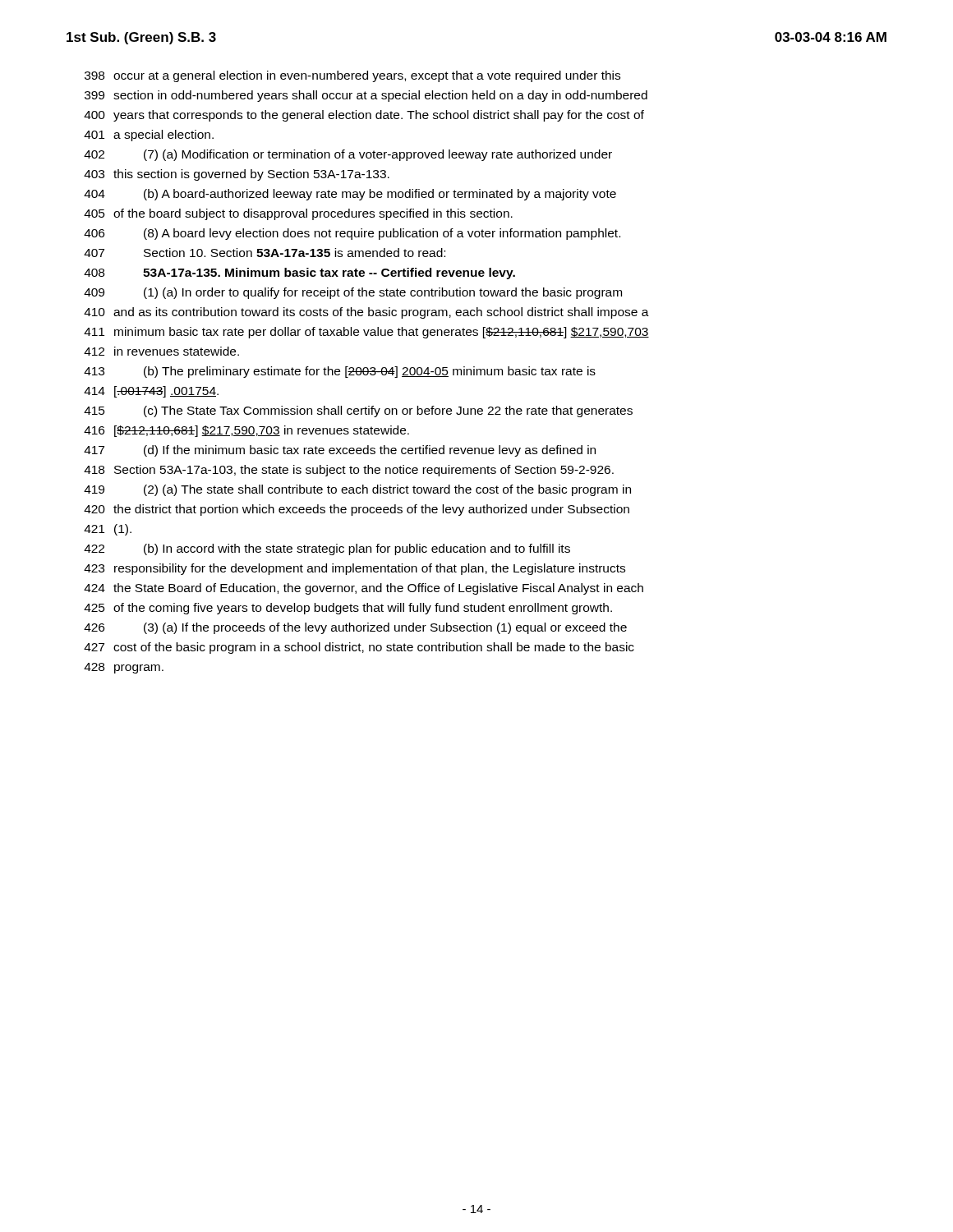Locate the section header containing "408 53A-17a-135. Minimum basic tax rate --"
953x1232 pixels.
pos(476,273)
